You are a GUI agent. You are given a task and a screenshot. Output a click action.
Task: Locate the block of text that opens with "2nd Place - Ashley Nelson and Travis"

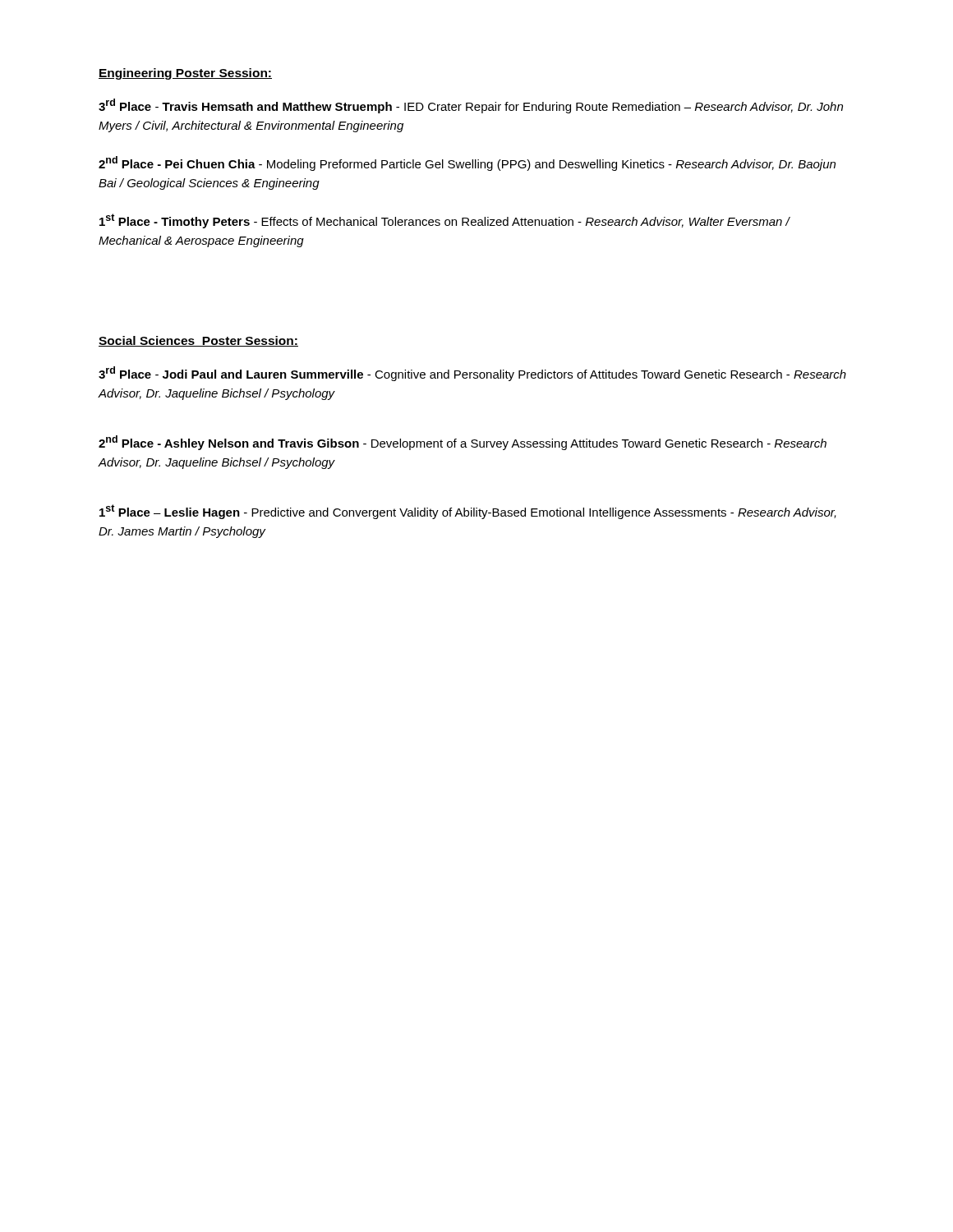[x=463, y=451]
